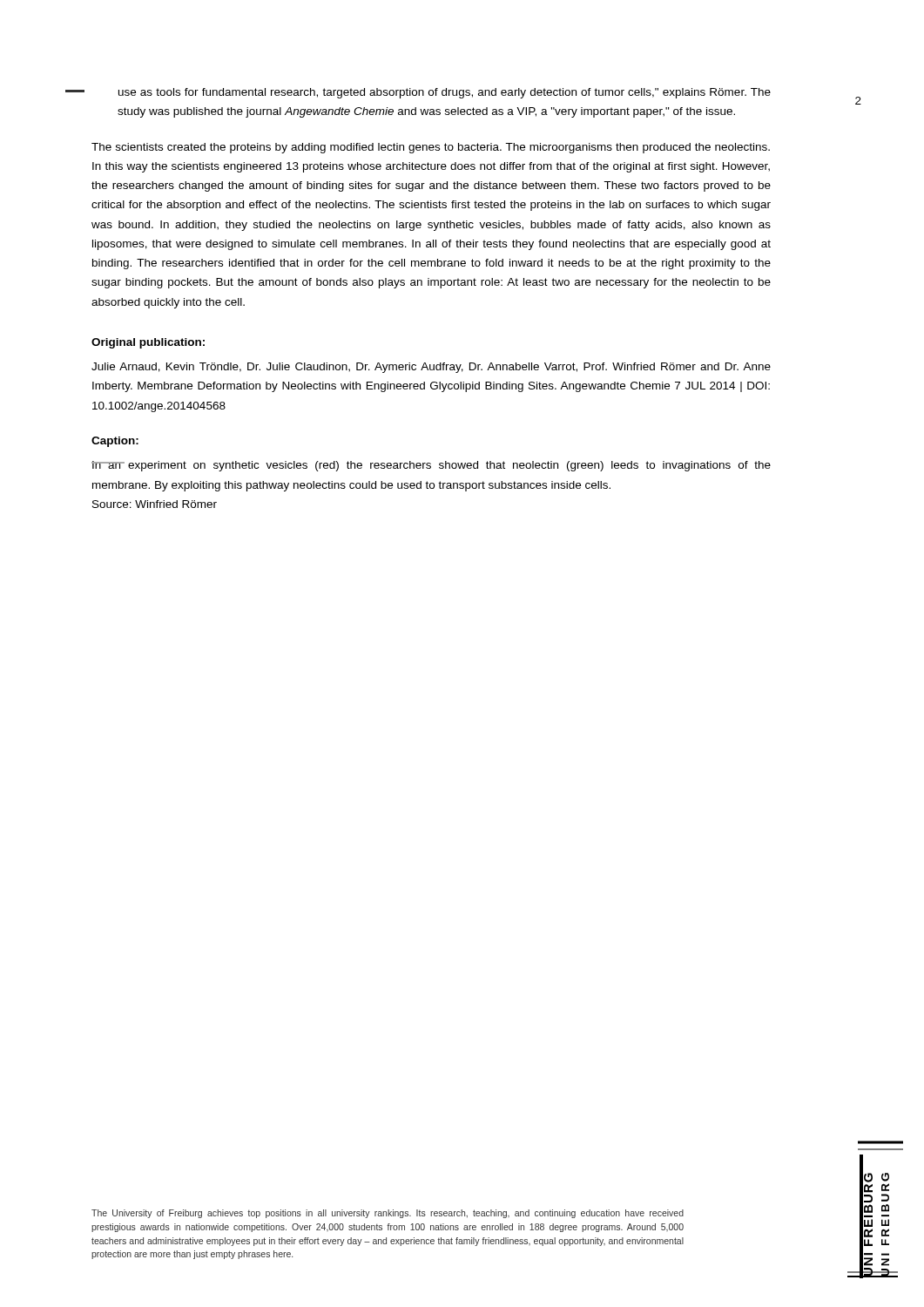Locate the text block containing "The scientists created the"
This screenshot has height=1307, width=924.
pos(431,224)
